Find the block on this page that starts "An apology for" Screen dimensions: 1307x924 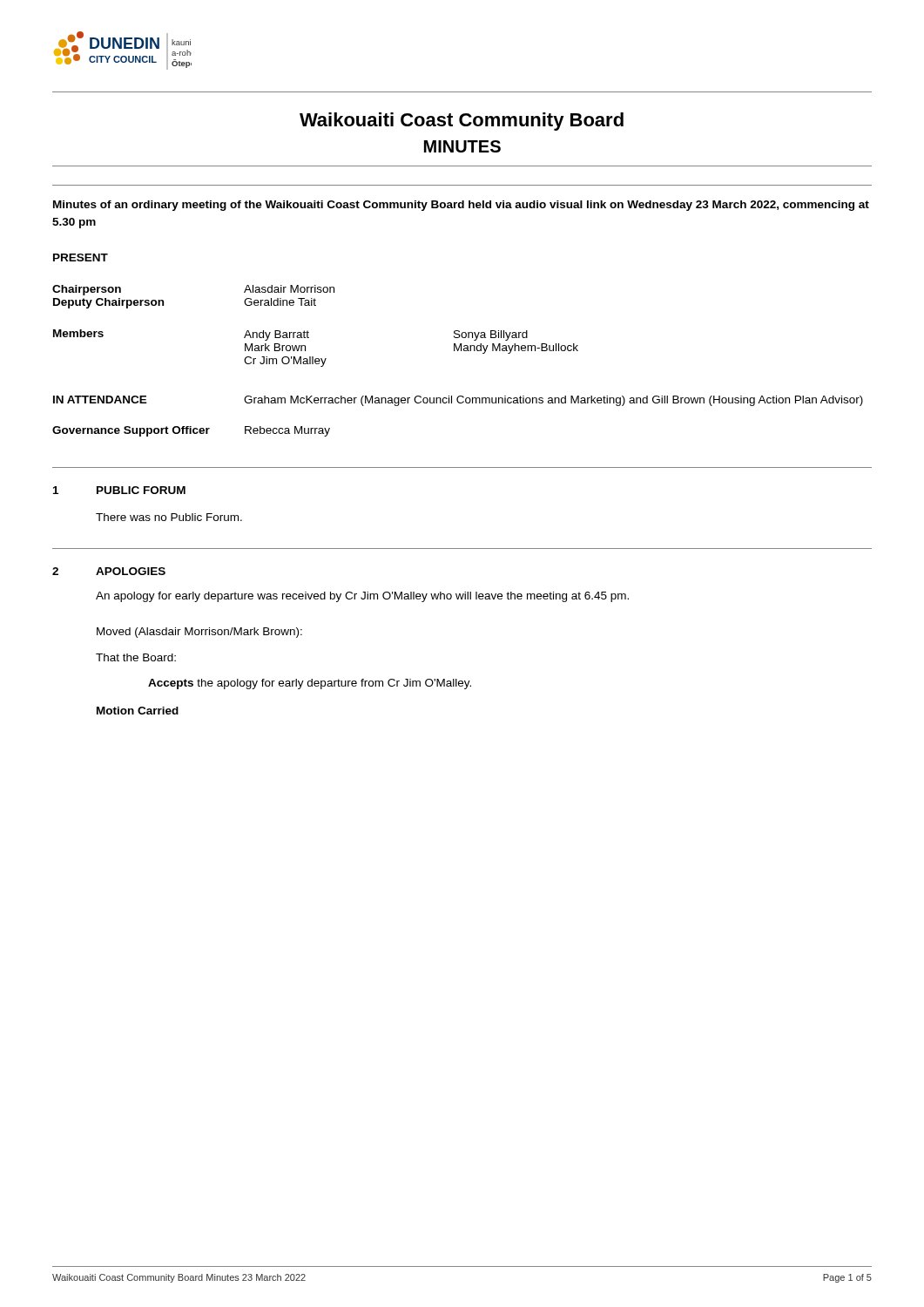point(363,595)
